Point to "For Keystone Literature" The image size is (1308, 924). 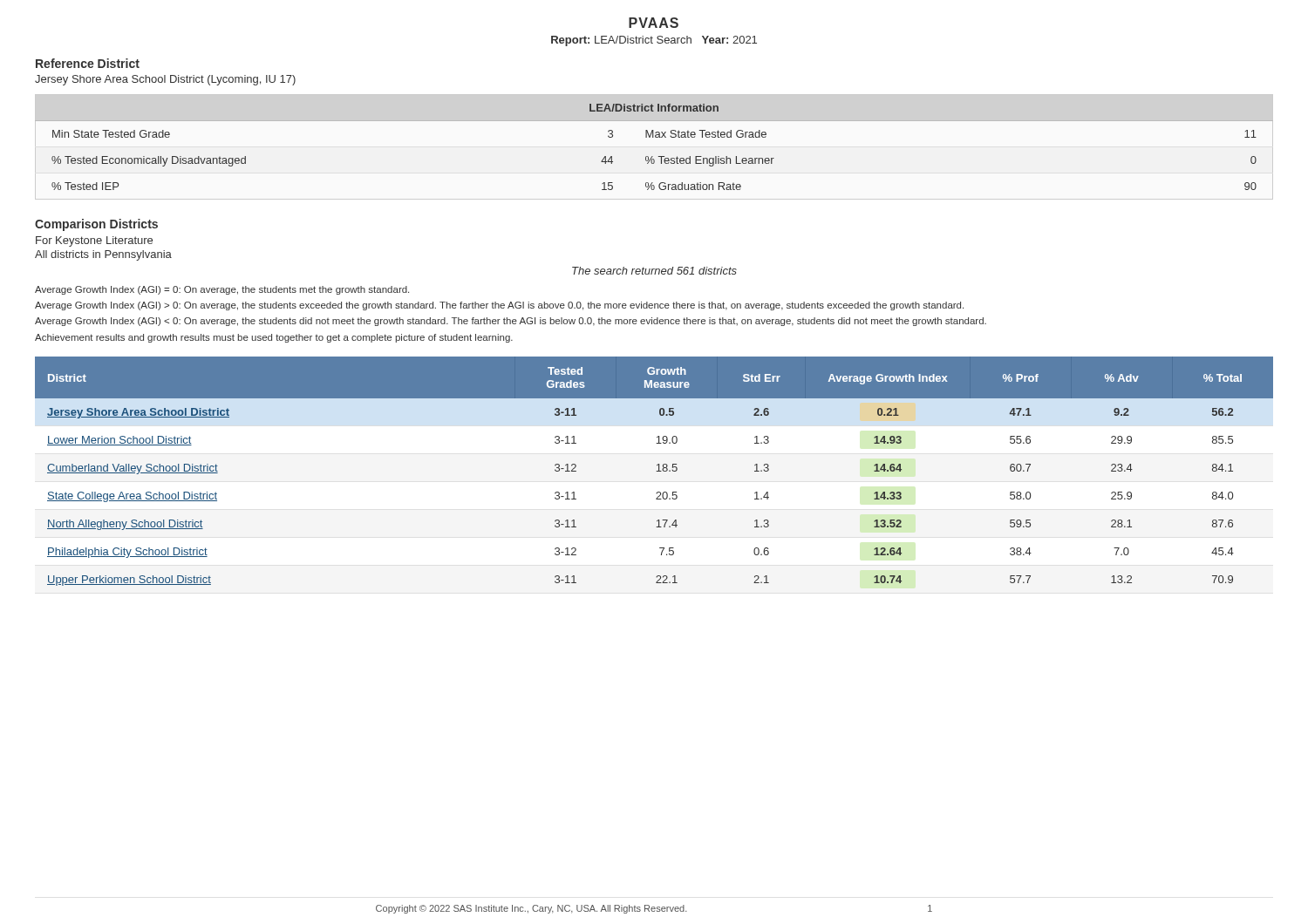coord(94,240)
